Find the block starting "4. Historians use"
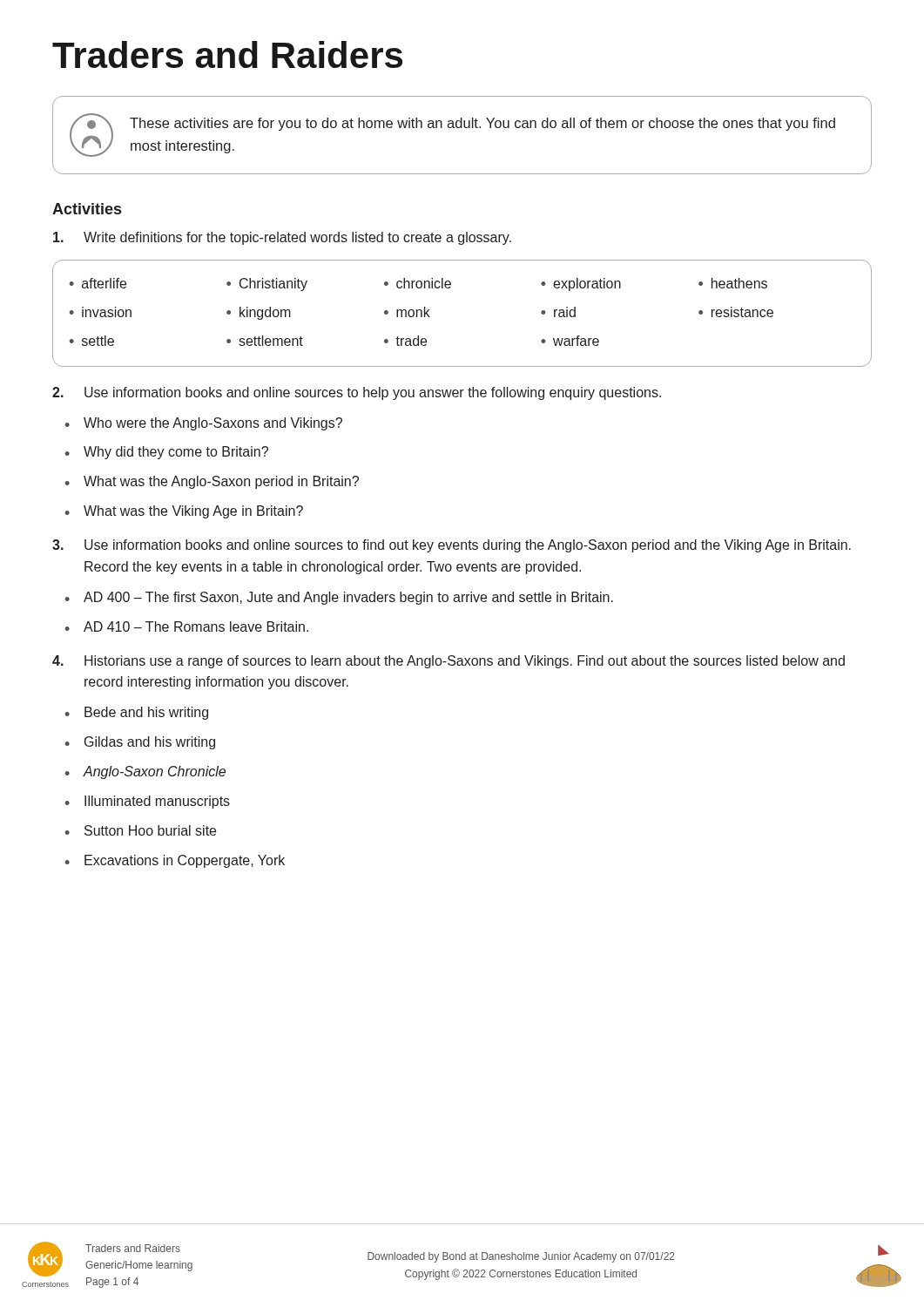 462,672
